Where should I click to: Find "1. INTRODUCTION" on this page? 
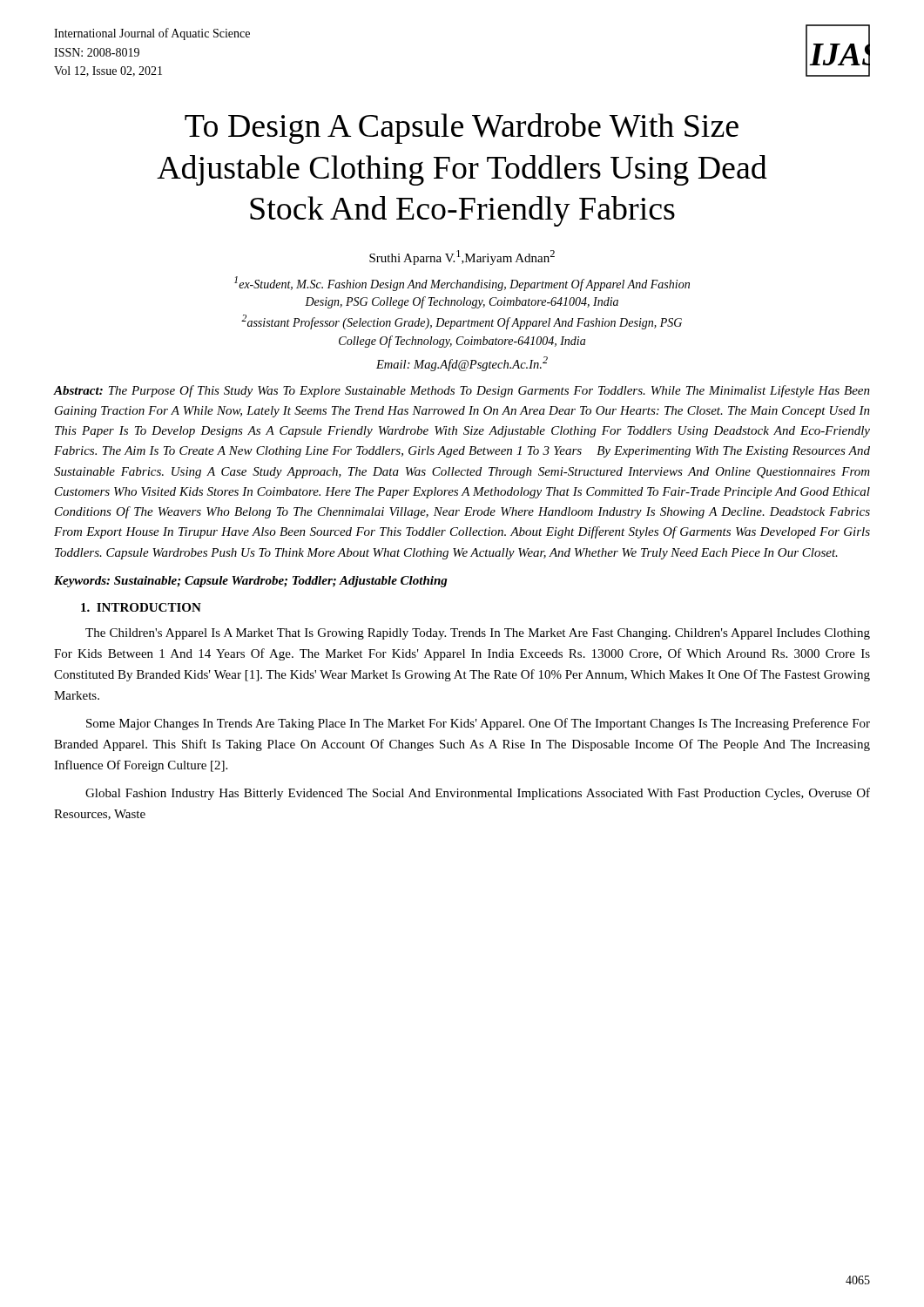(x=141, y=607)
